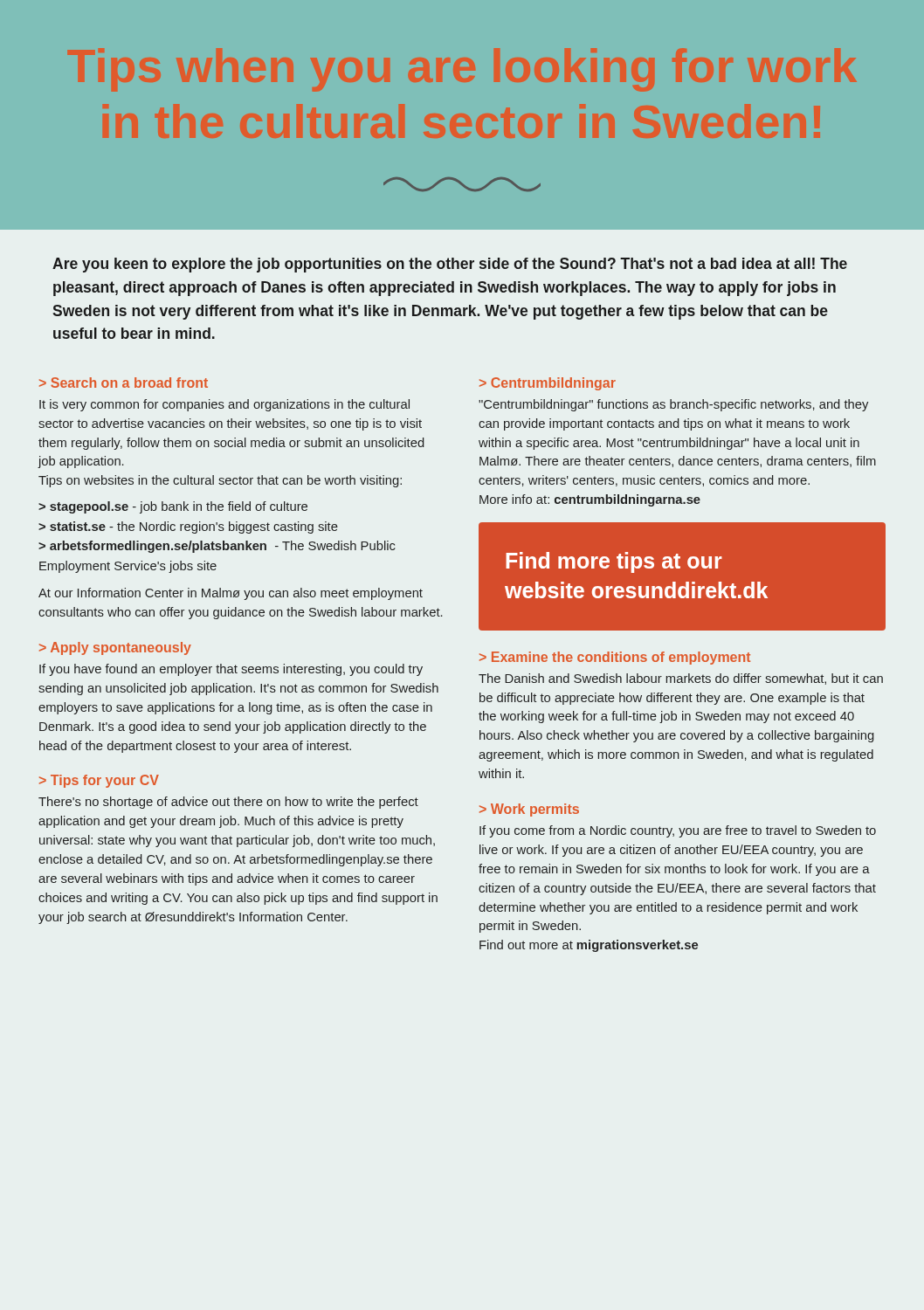Find the region starting "> Examine the conditions"
This screenshot has width=924, height=1310.
[x=615, y=657]
